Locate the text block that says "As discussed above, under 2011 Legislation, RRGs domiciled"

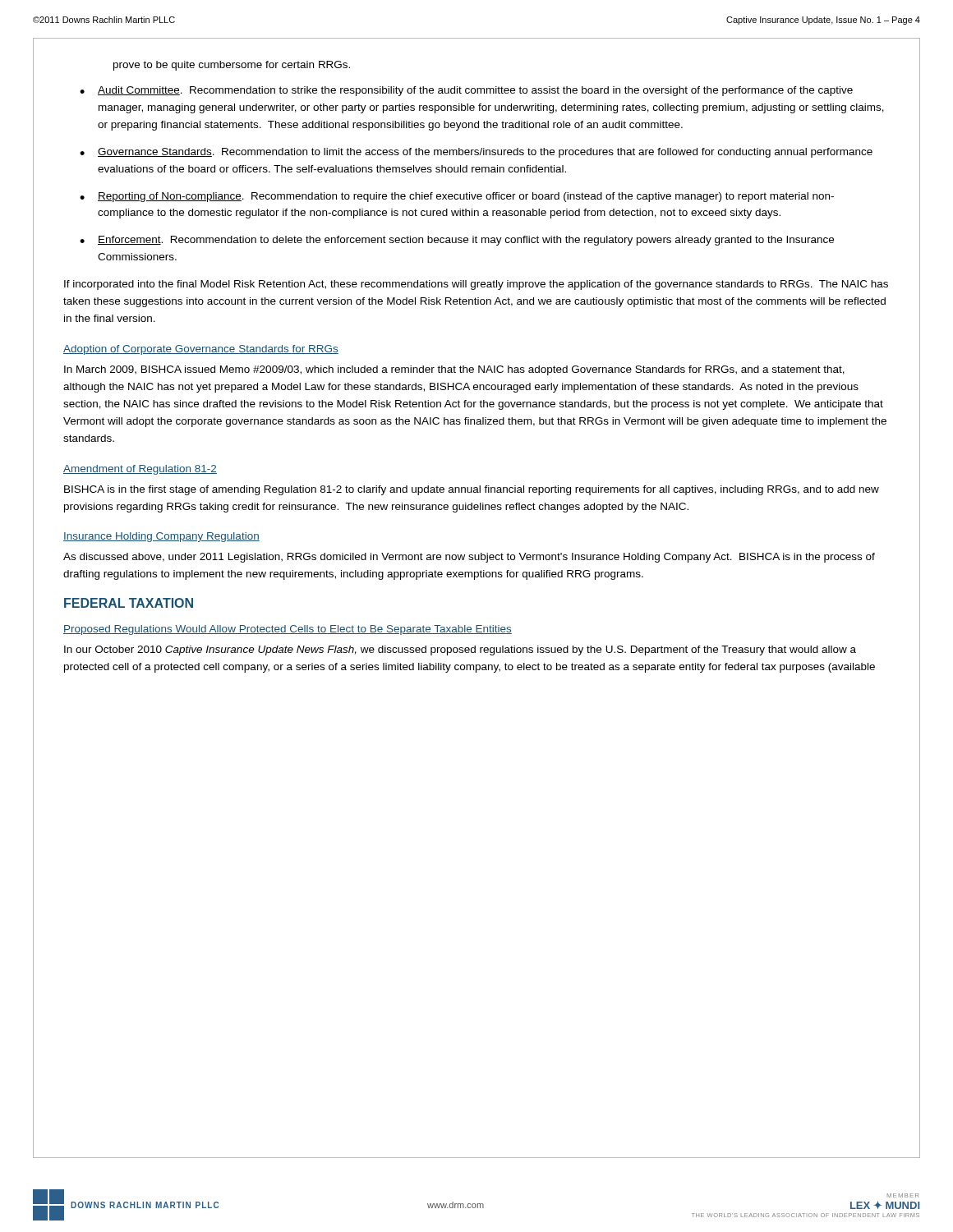coord(469,565)
